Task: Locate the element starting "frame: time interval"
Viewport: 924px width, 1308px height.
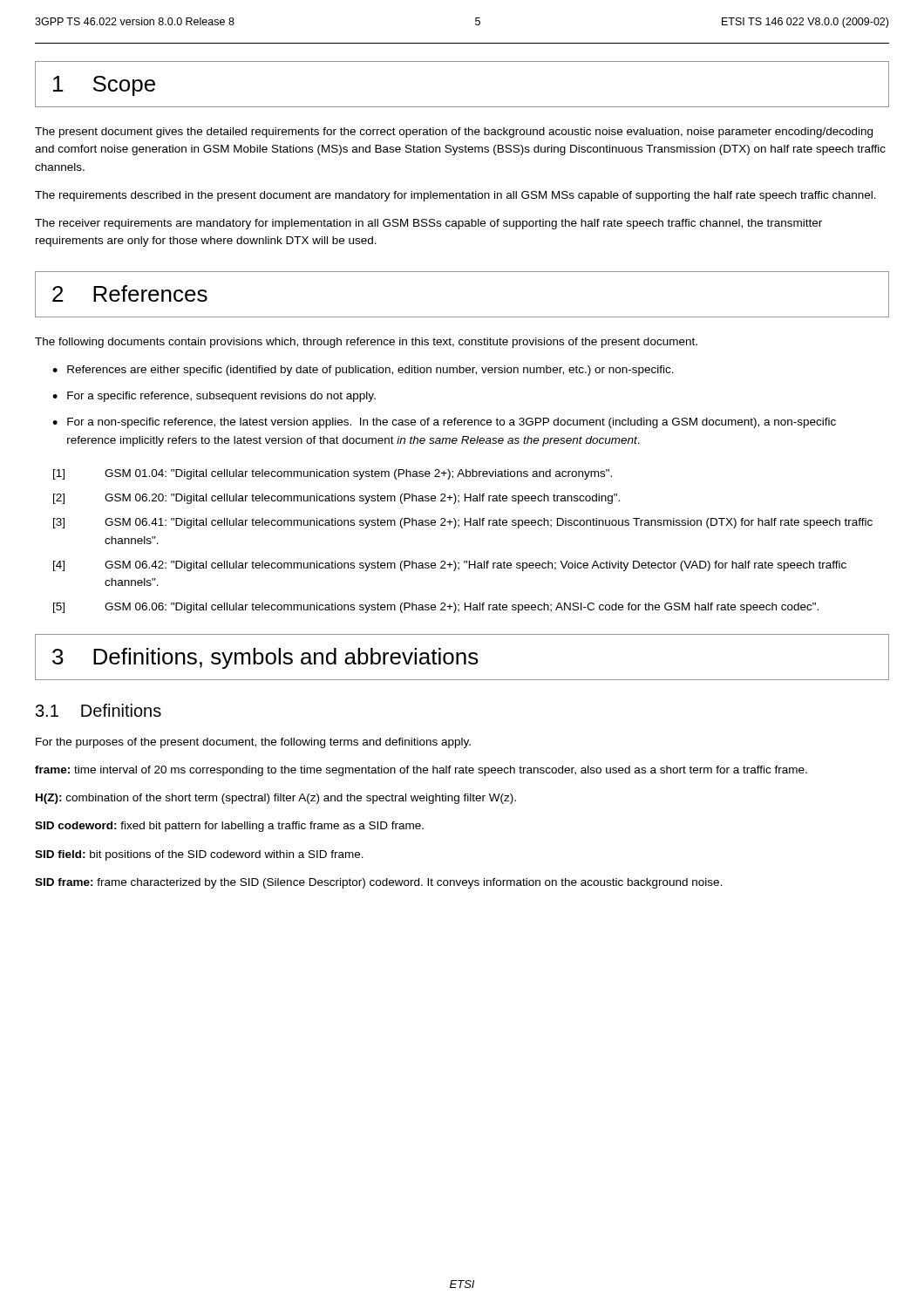Action: [x=421, y=769]
